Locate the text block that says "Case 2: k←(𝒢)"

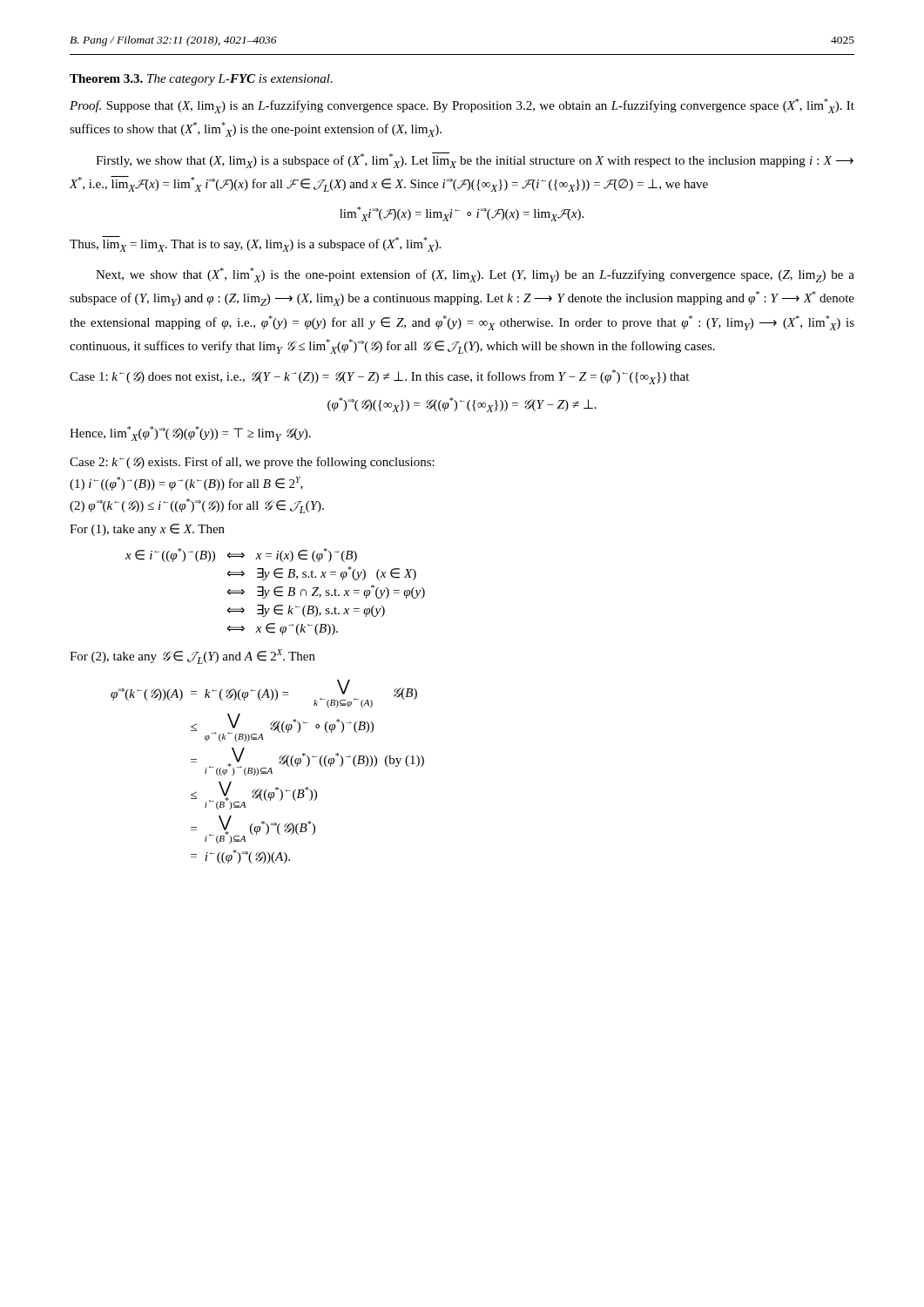click(252, 495)
